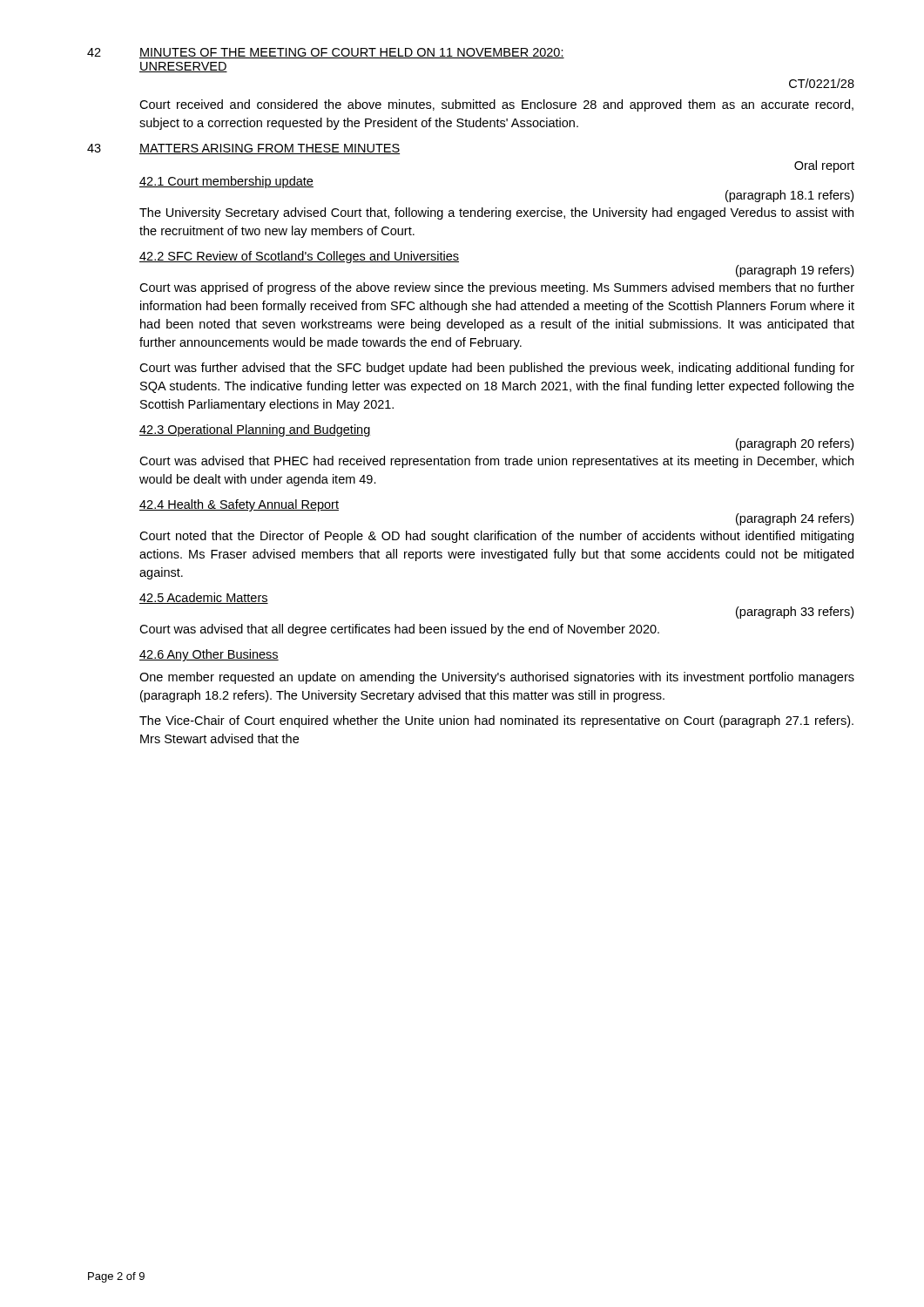Screen dimensions: 1307x924
Task: Locate the section header that opens with "42.6 Any Other"
Action: (209, 655)
